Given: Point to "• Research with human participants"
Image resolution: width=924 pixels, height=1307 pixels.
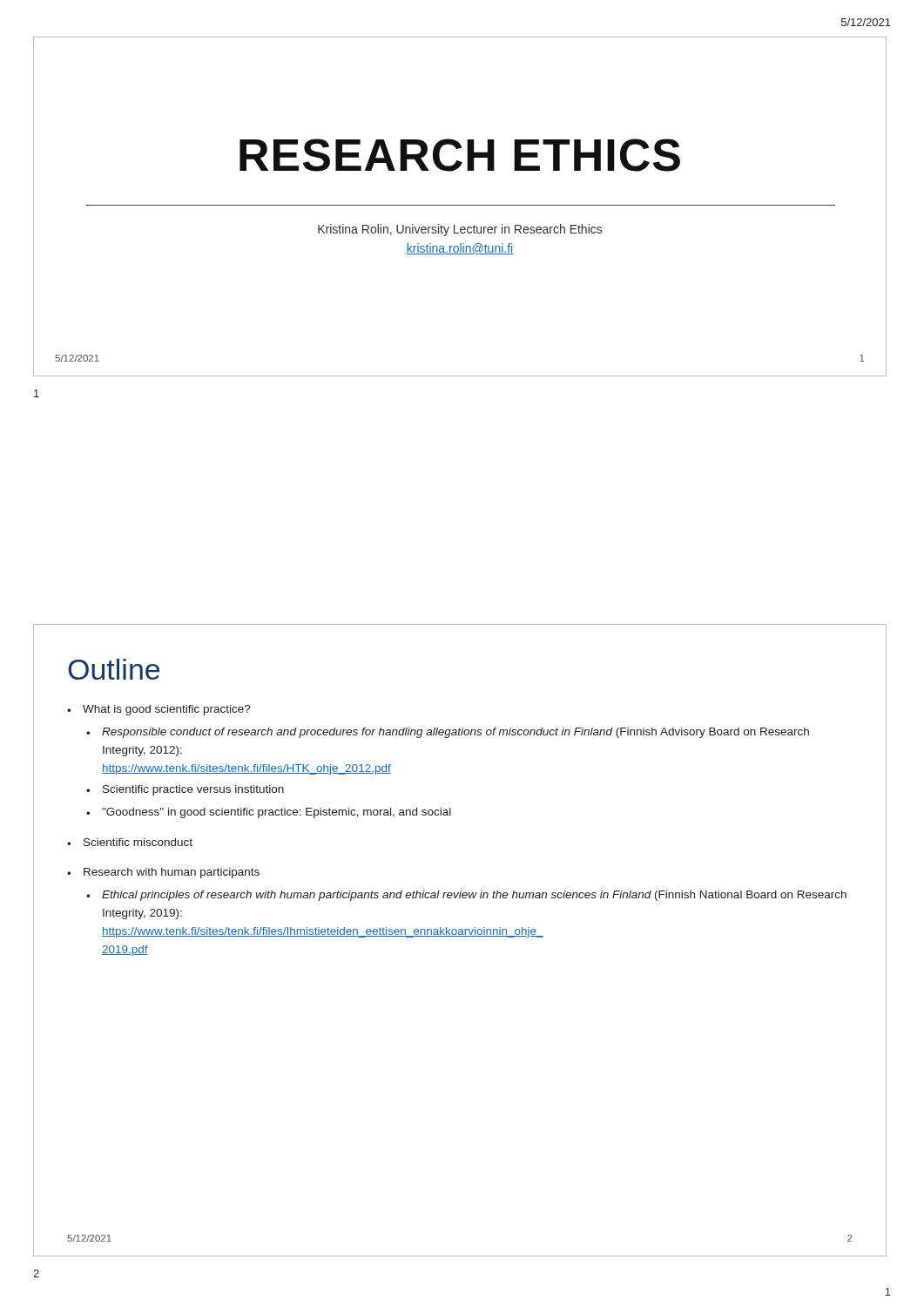Looking at the screenshot, I should pyautogui.click(x=163, y=874).
